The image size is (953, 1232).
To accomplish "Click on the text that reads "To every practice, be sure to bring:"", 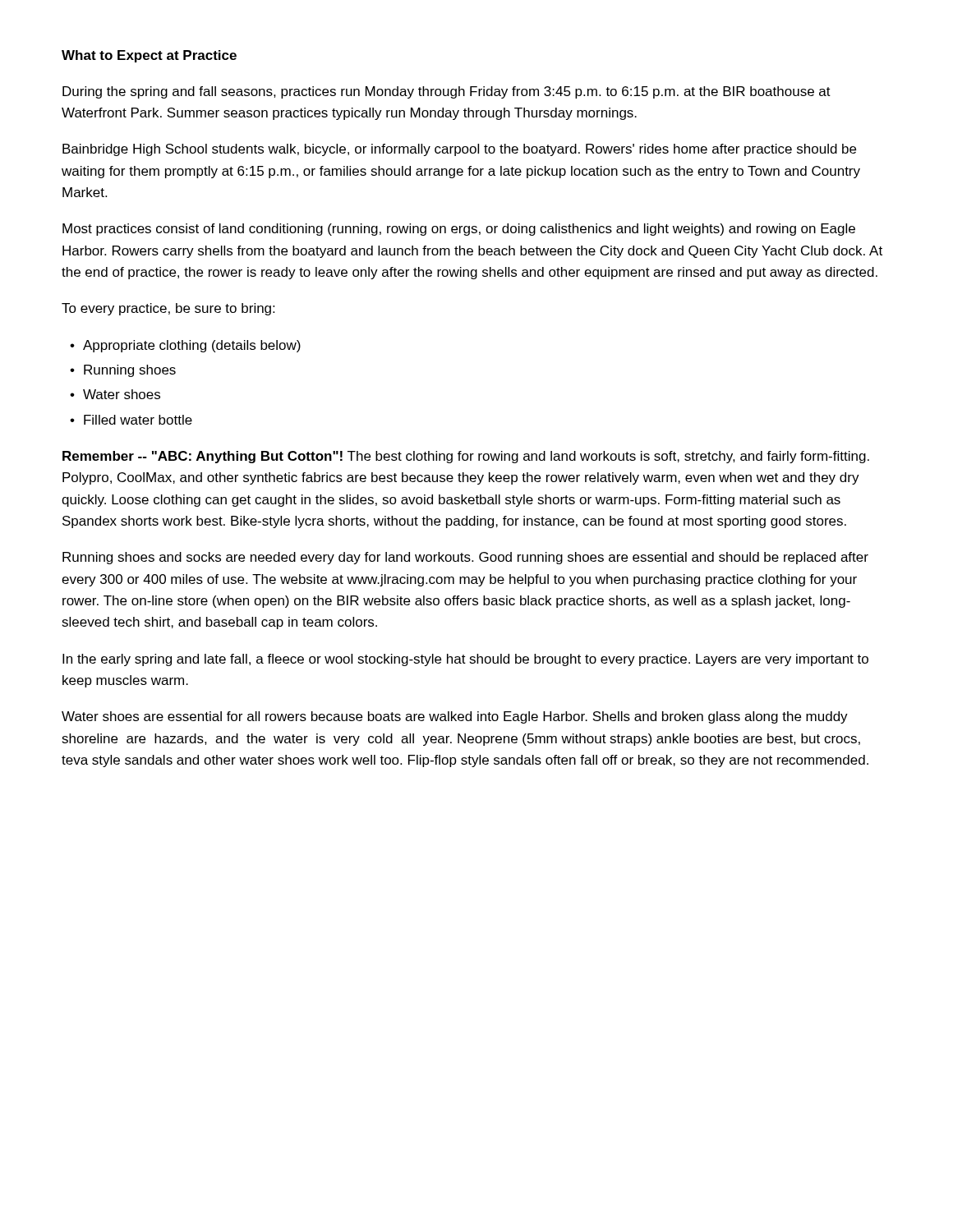I will 169,309.
